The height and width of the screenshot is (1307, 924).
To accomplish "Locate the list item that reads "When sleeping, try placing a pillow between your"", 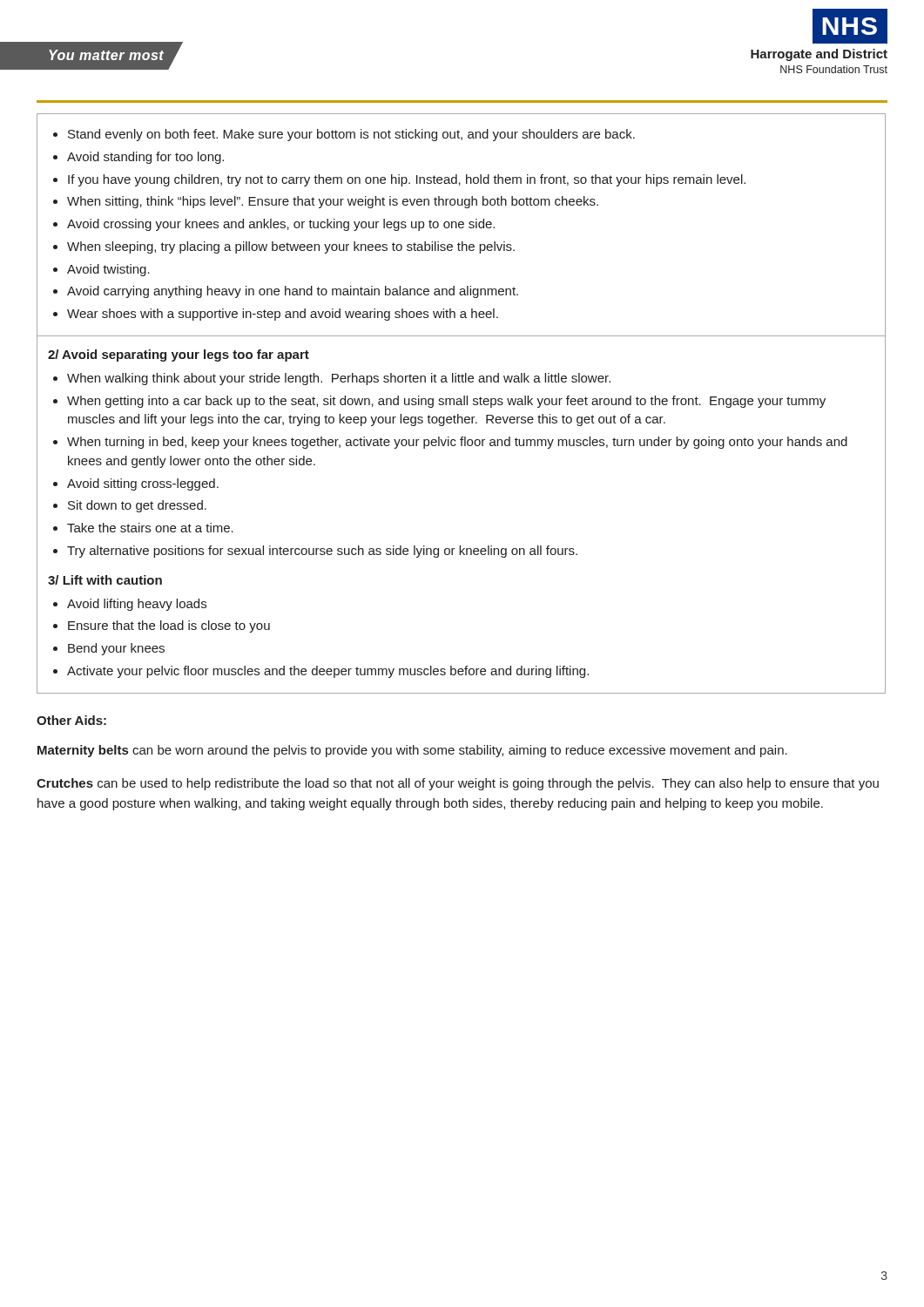I will (x=291, y=246).
